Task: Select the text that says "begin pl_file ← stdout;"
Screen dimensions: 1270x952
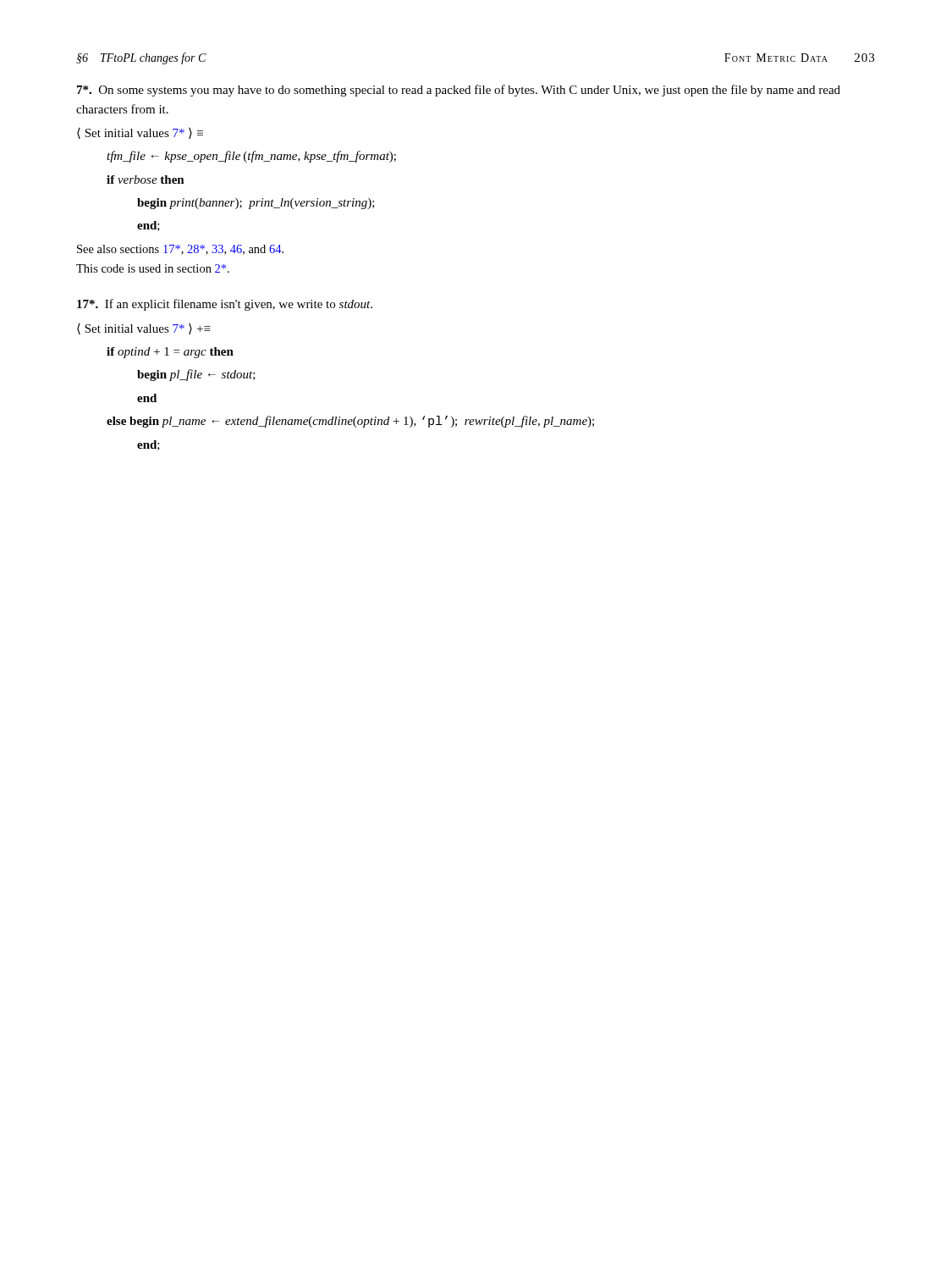Action: point(196,374)
